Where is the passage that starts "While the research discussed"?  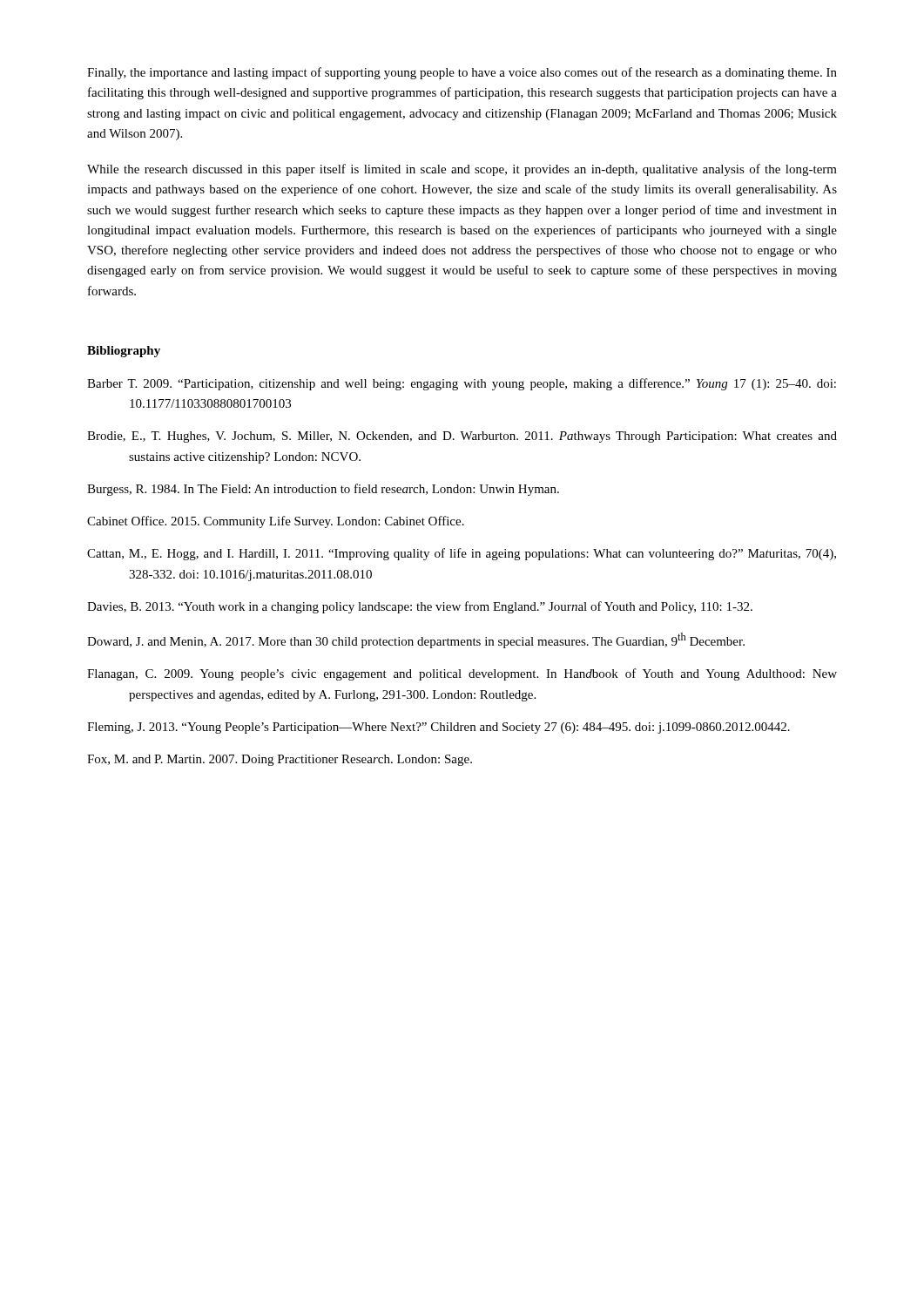(x=462, y=230)
